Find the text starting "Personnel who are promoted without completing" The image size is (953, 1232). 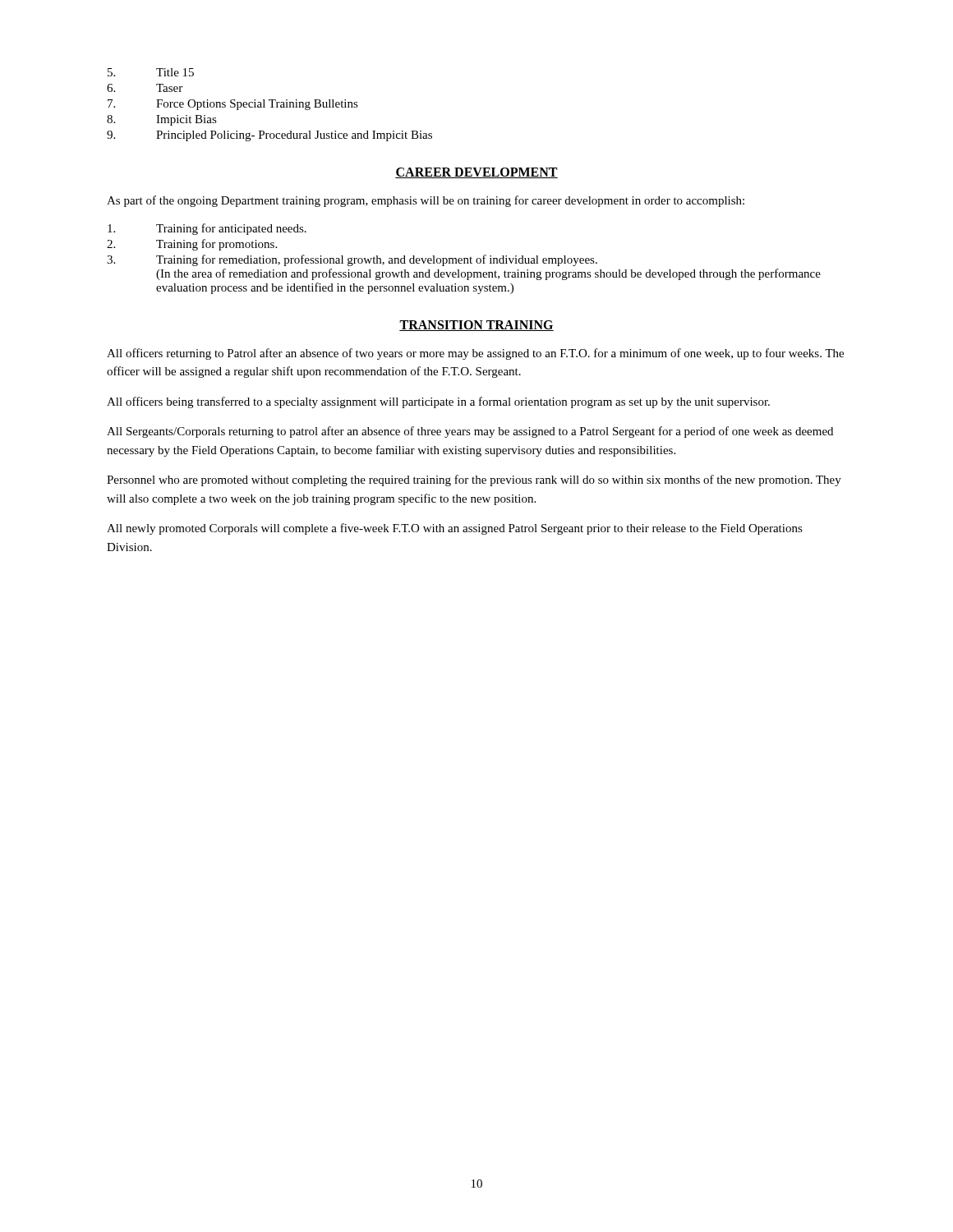click(x=474, y=489)
